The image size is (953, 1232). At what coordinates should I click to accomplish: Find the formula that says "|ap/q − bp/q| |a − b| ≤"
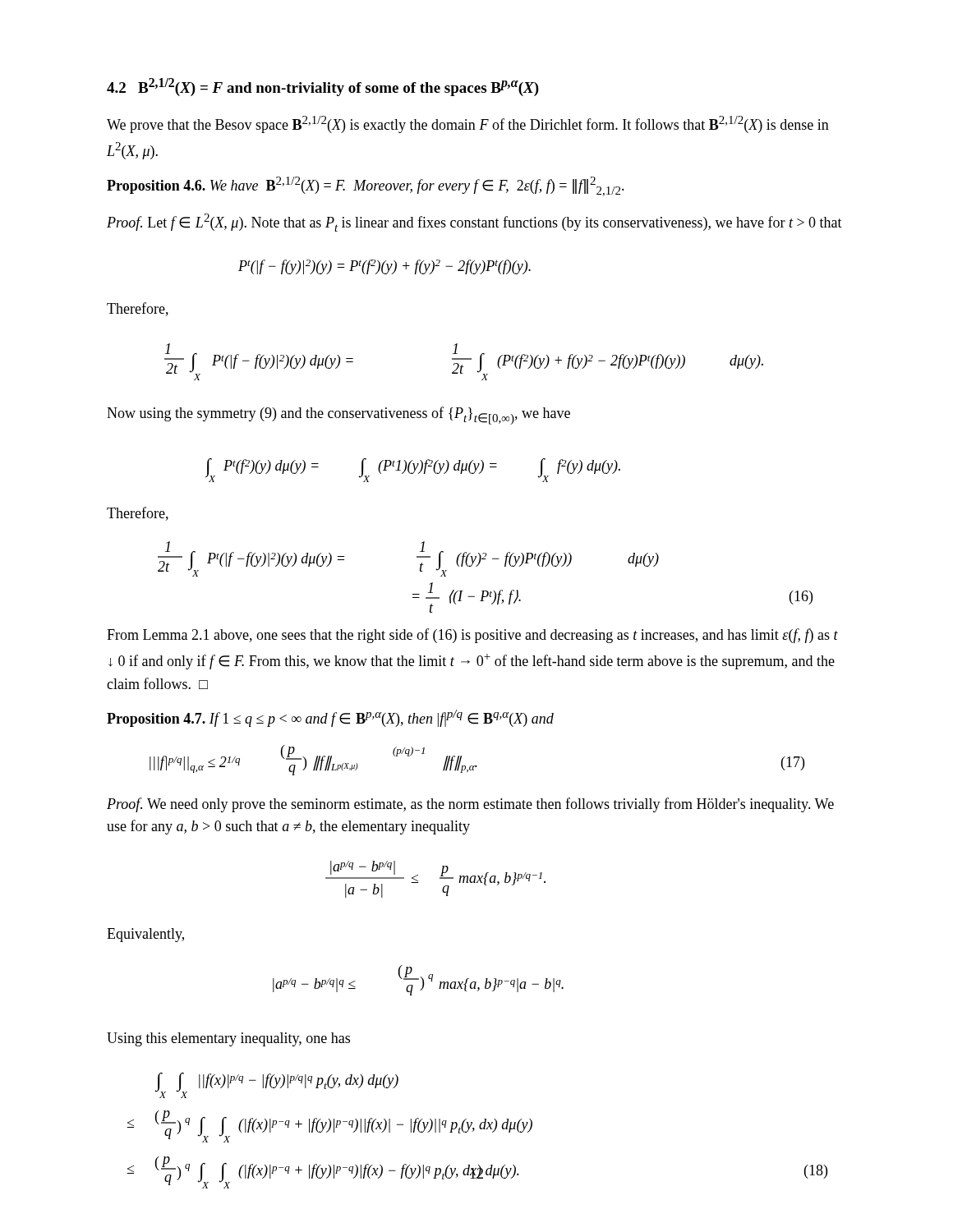(x=476, y=879)
